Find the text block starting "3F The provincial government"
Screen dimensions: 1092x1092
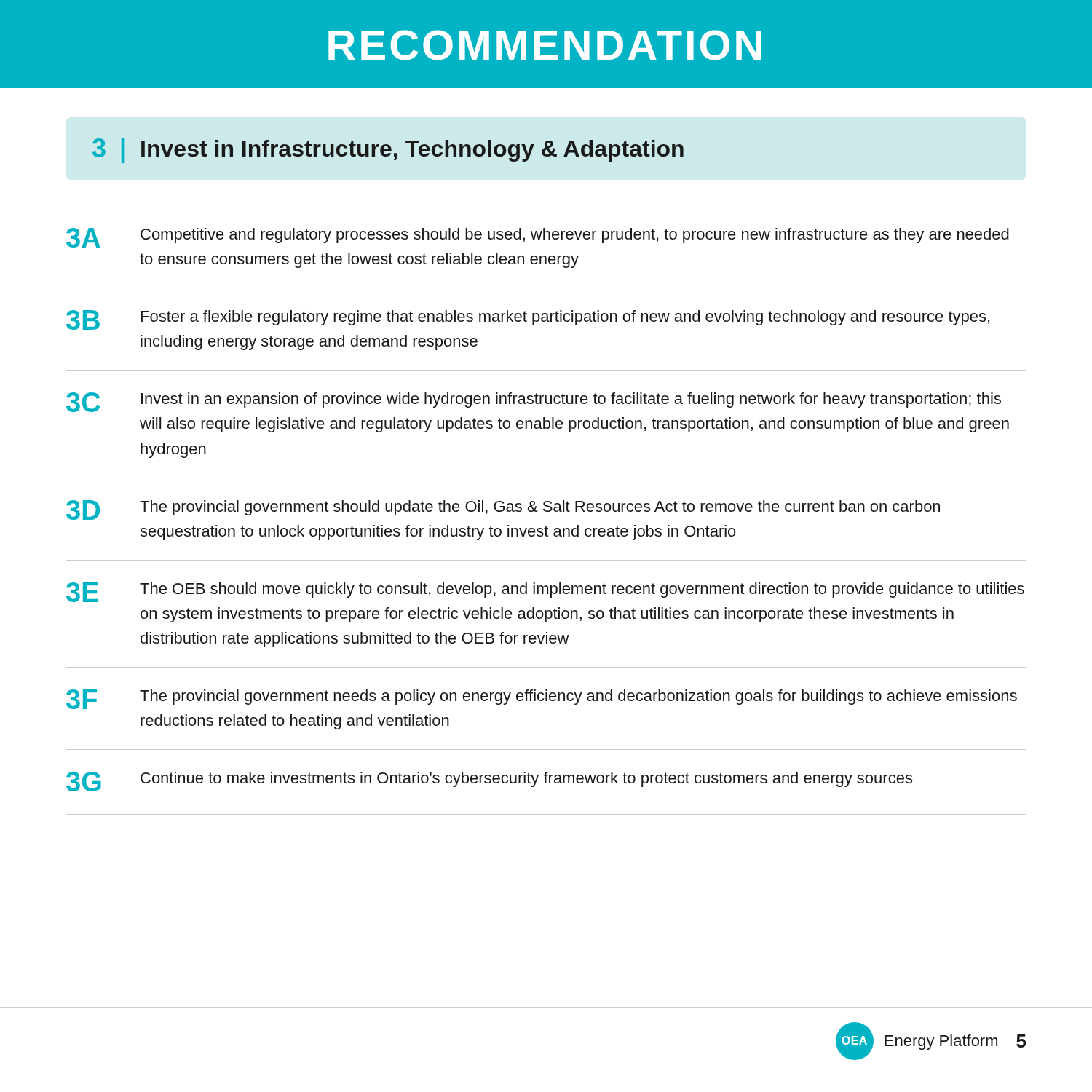[x=546, y=708]
